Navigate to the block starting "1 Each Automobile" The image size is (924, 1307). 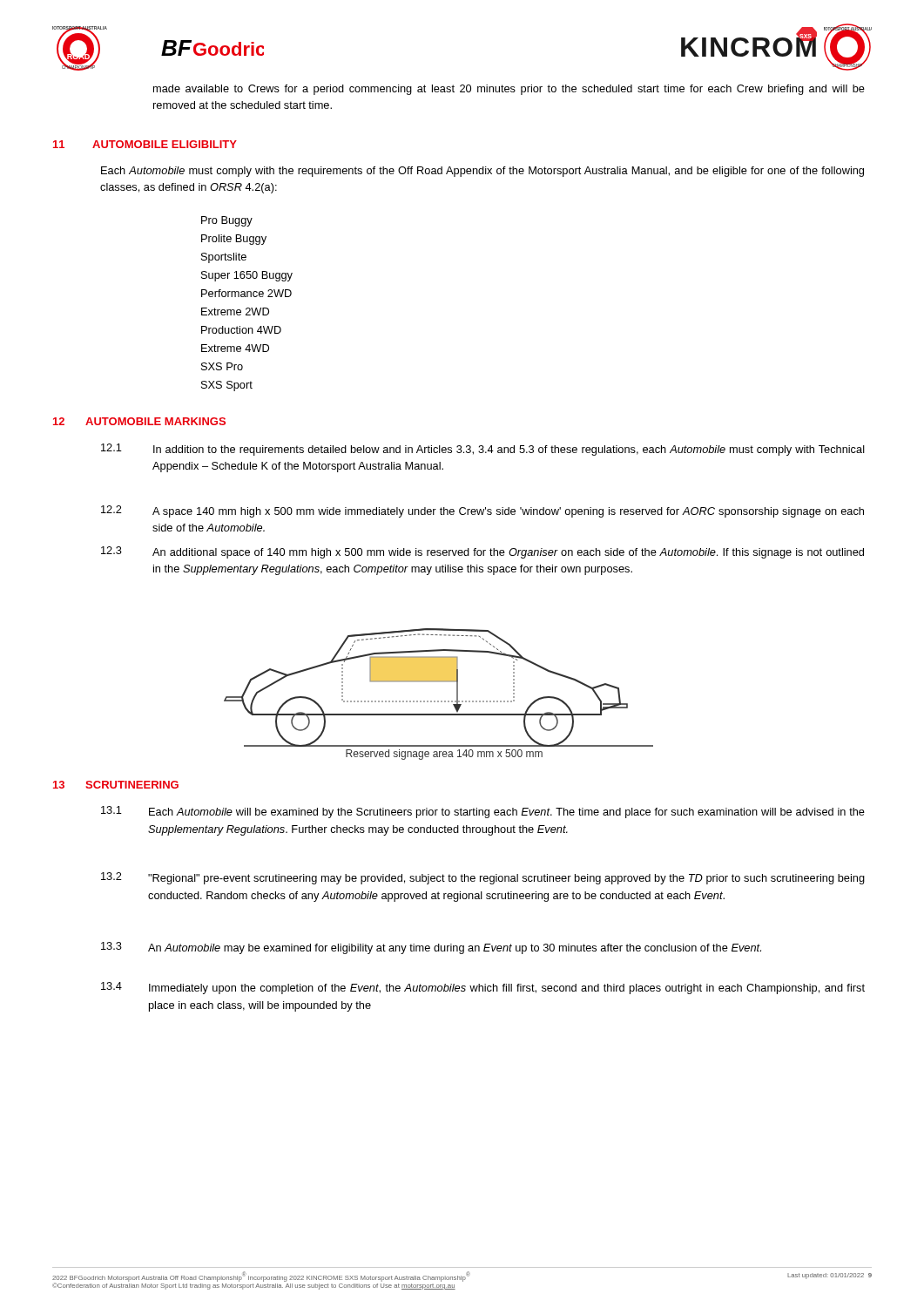(x=482, y=821)
